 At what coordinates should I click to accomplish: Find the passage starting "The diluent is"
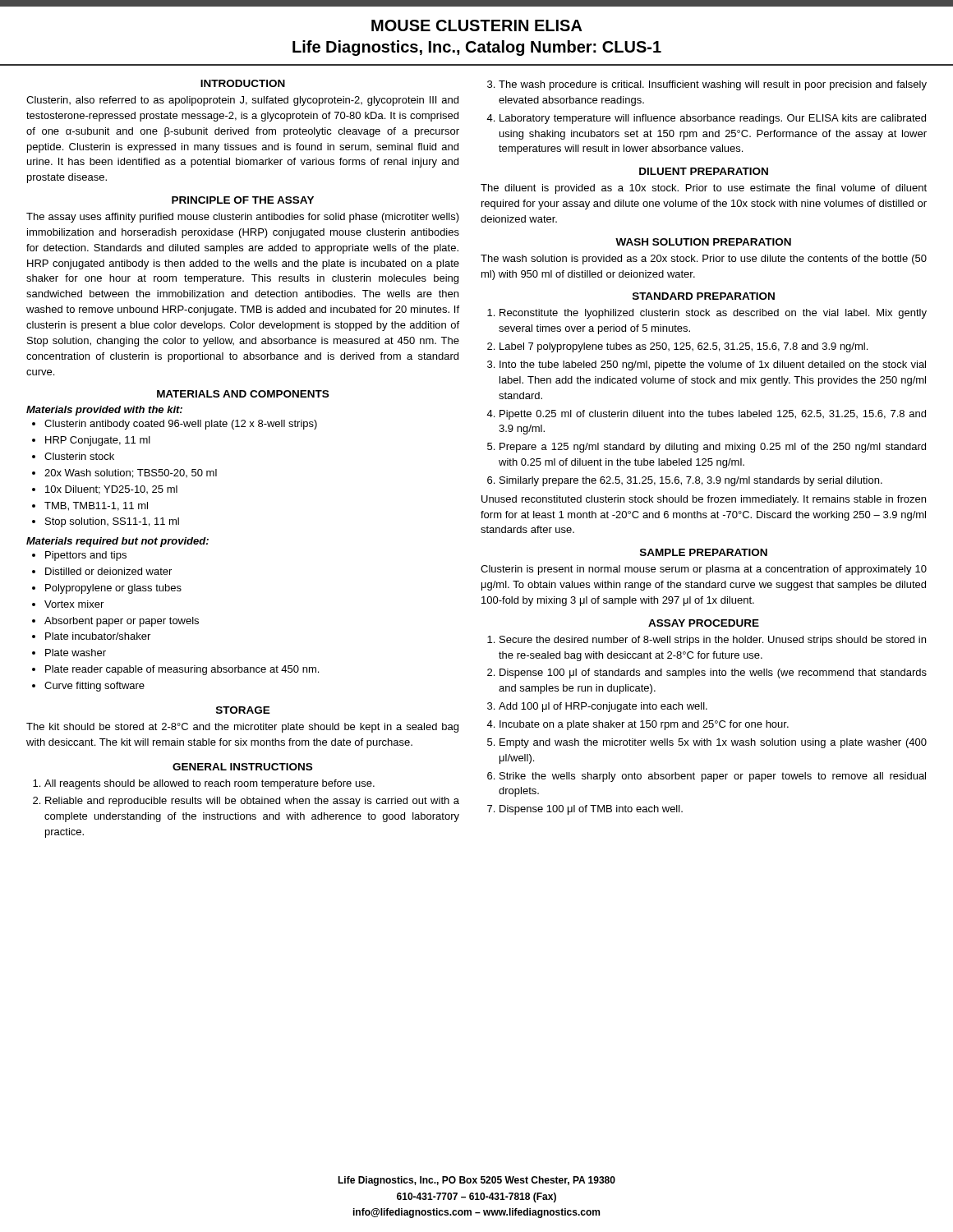704,203
